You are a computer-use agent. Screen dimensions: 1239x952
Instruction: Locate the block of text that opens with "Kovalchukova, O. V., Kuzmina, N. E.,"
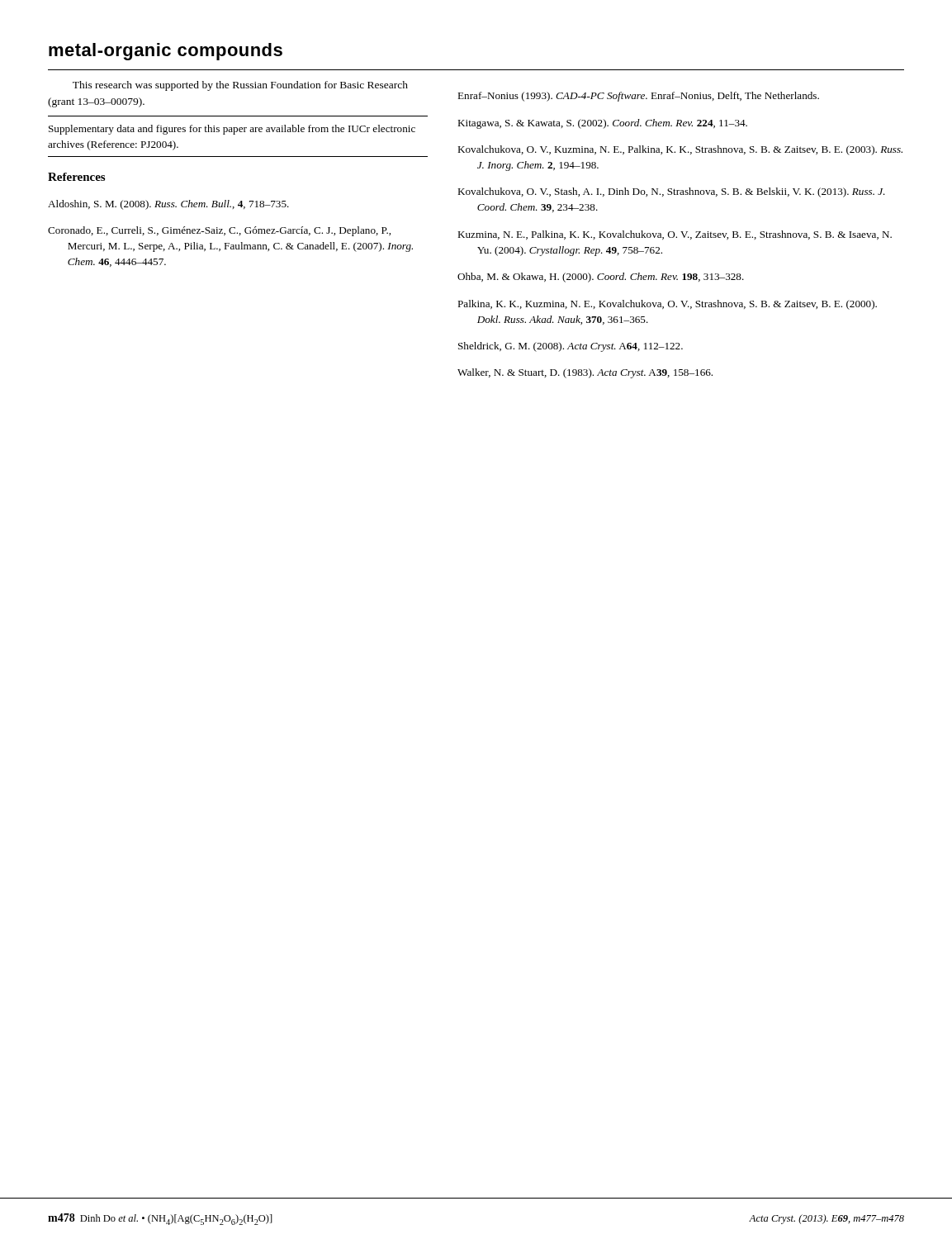coord(681,157)
